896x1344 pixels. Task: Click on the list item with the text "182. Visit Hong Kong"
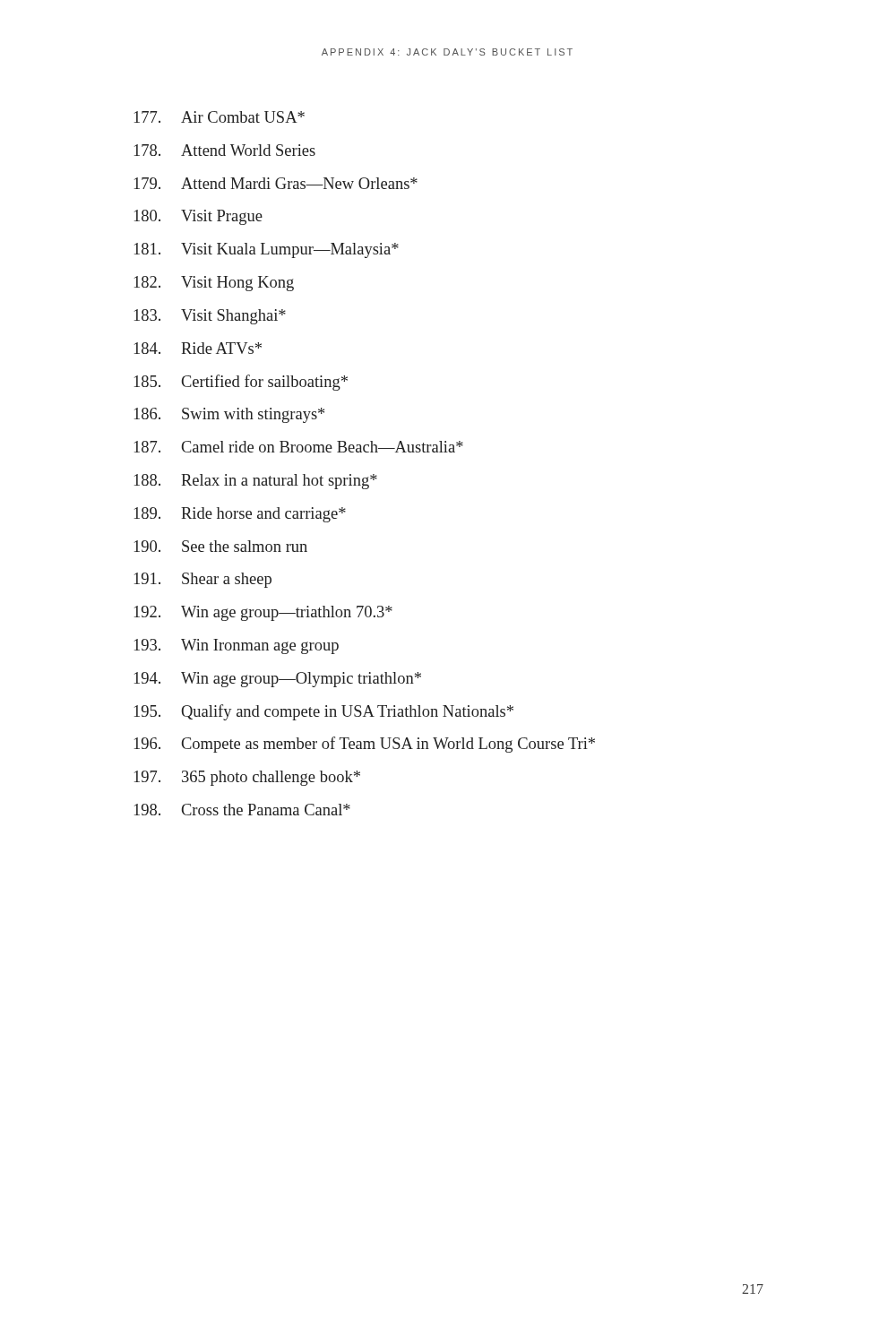tap(214, 284)
